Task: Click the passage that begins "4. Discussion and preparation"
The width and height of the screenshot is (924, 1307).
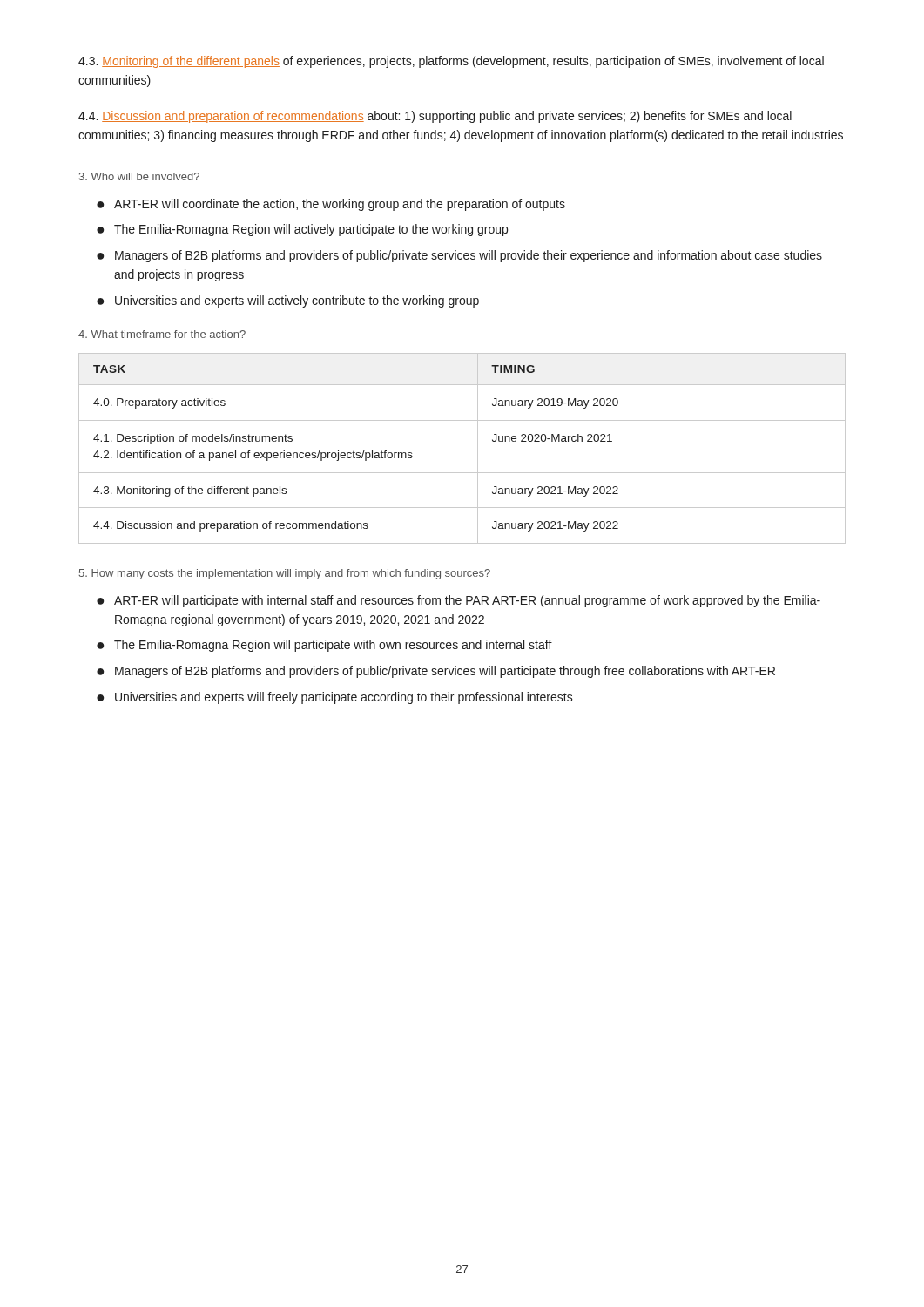Action: click(x=461, y=126)
